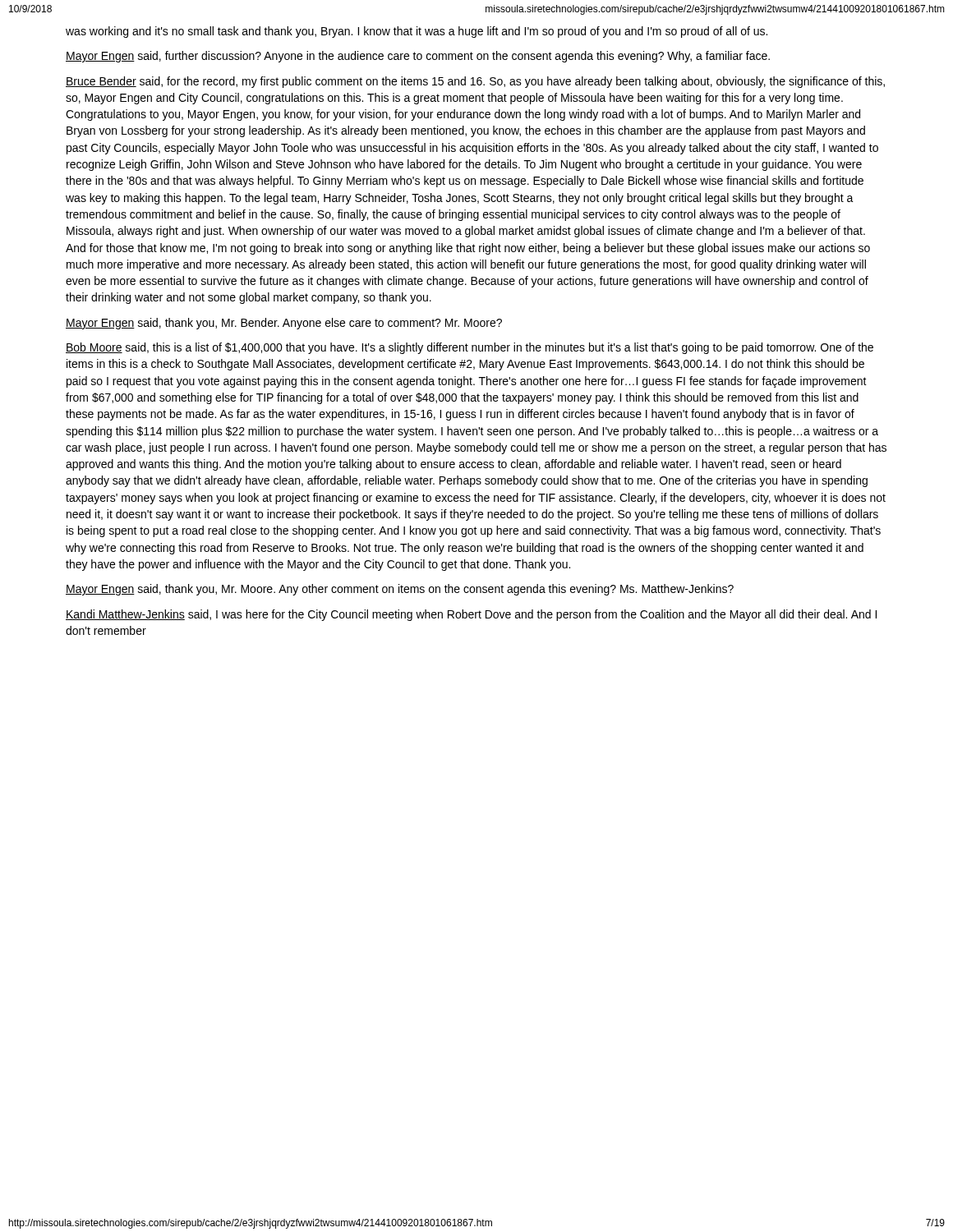Locate the block of text that opens with "Bruce Bender said, for the record, my"
This screenshot has height=1232, width=953.
[x=476, y=189]
